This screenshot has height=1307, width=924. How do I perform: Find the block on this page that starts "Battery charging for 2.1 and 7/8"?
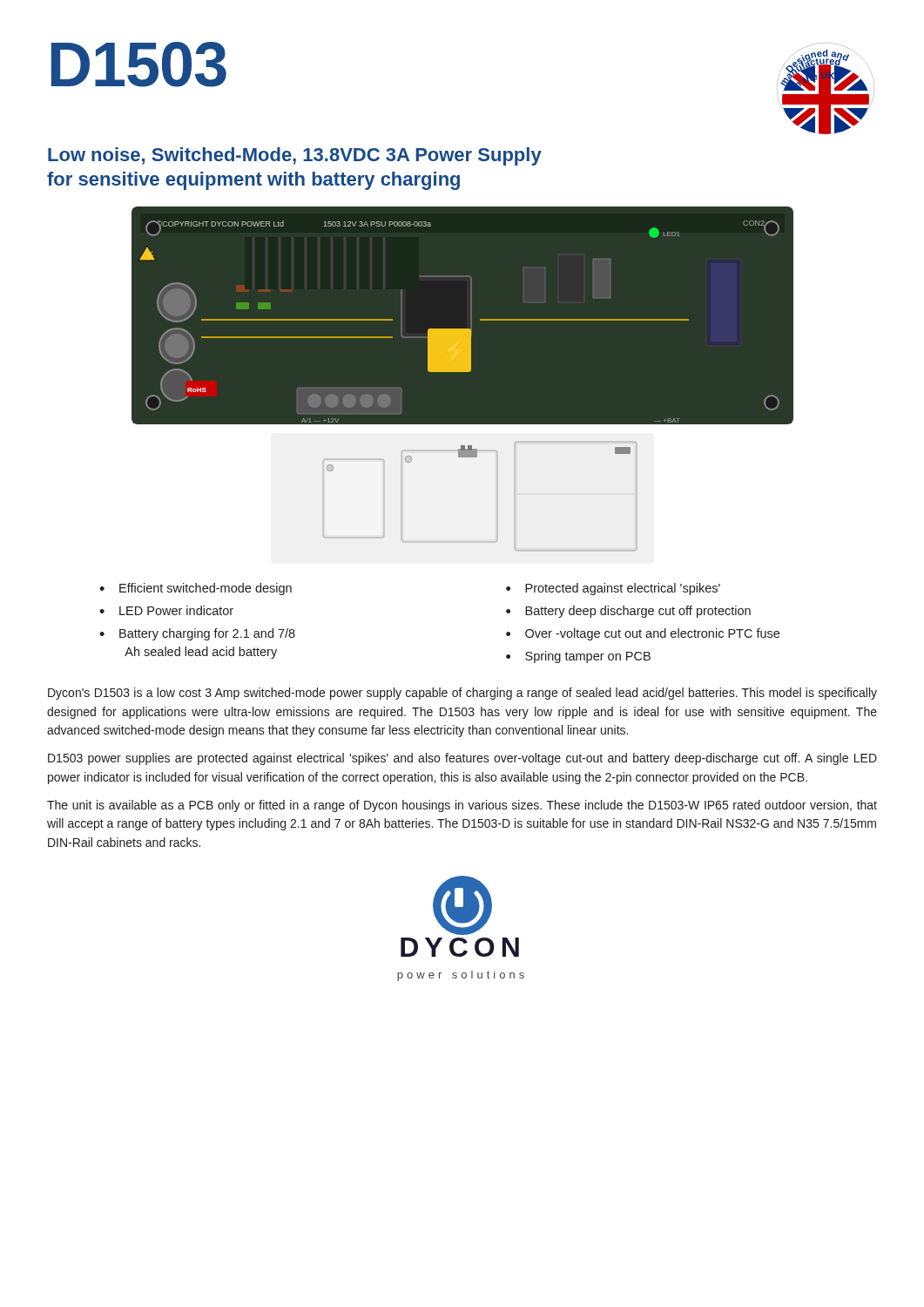point(207,643)
